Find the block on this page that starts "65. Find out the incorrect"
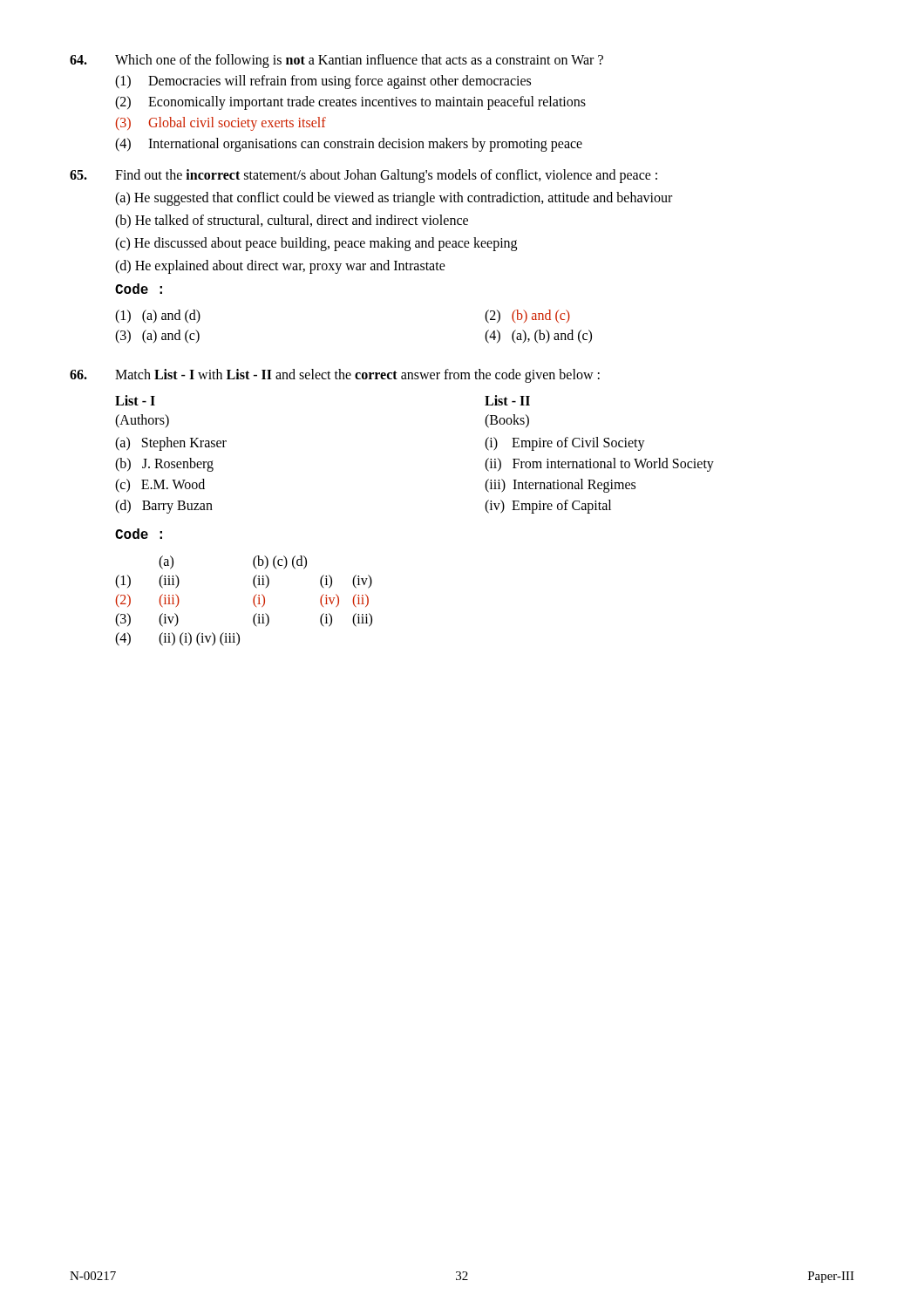 pos(462,175)
